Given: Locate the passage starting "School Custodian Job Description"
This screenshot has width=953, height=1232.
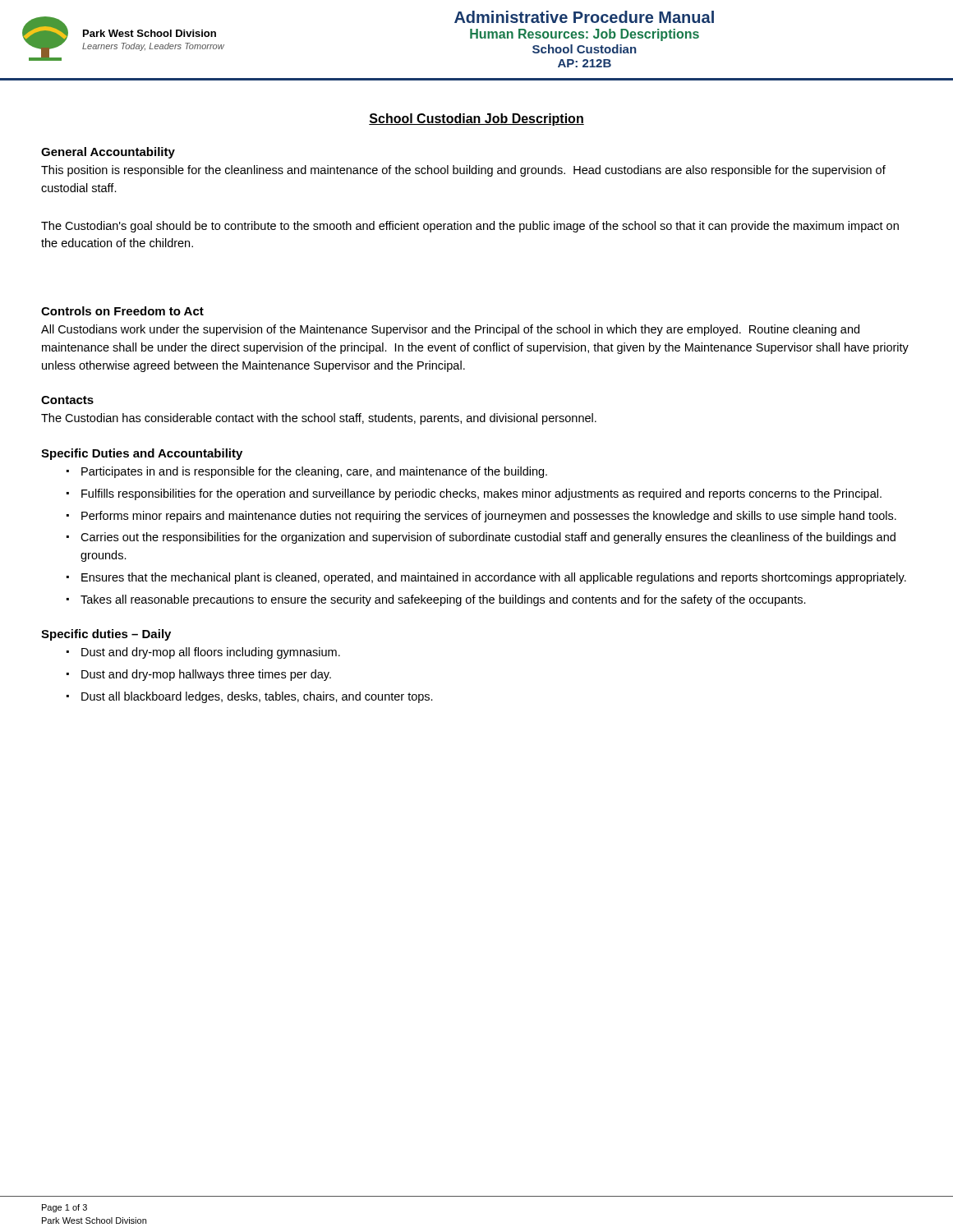Looking at the screenshot, I should [476, 119].
